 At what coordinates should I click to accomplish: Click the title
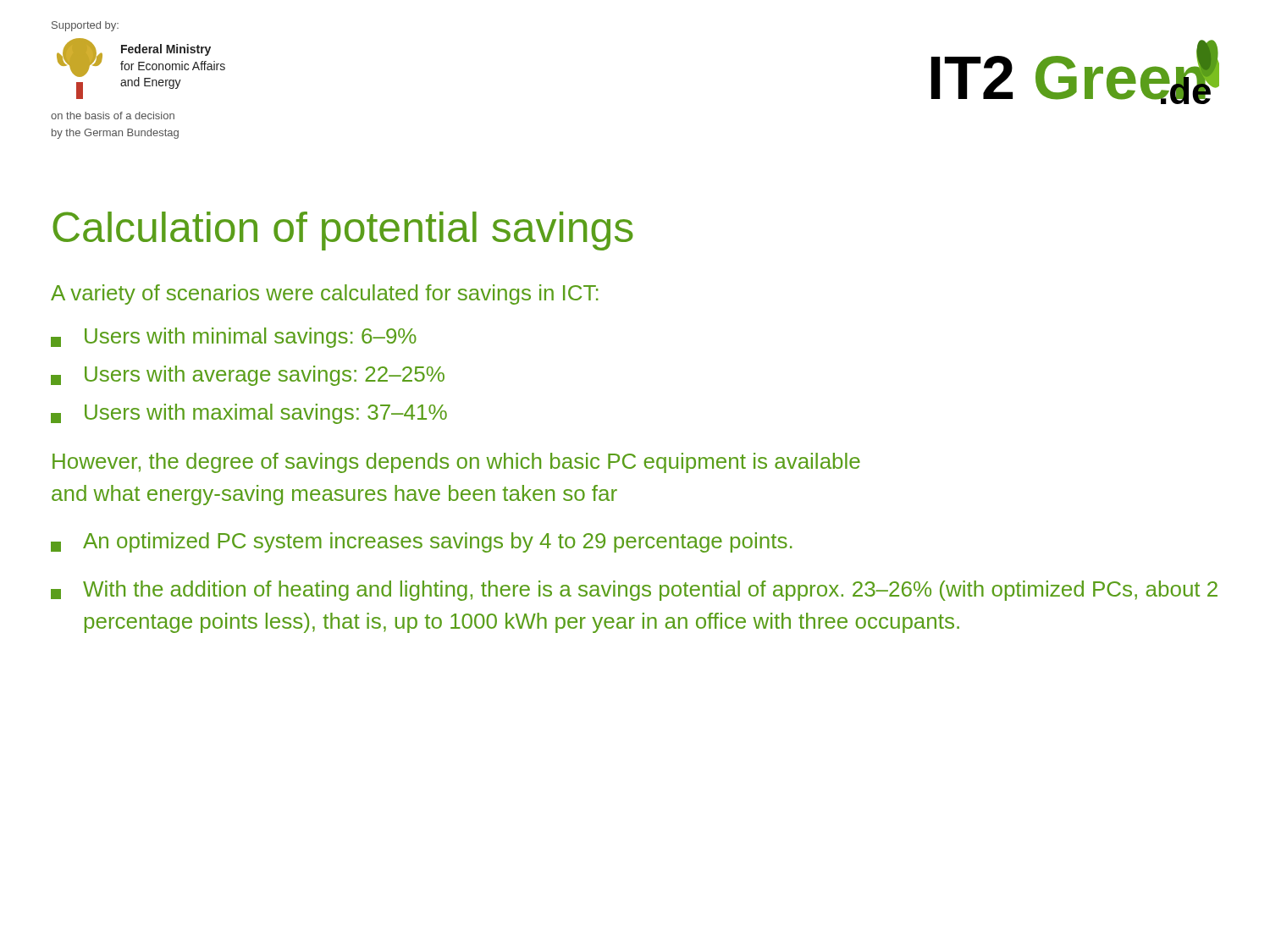(343, 228)
